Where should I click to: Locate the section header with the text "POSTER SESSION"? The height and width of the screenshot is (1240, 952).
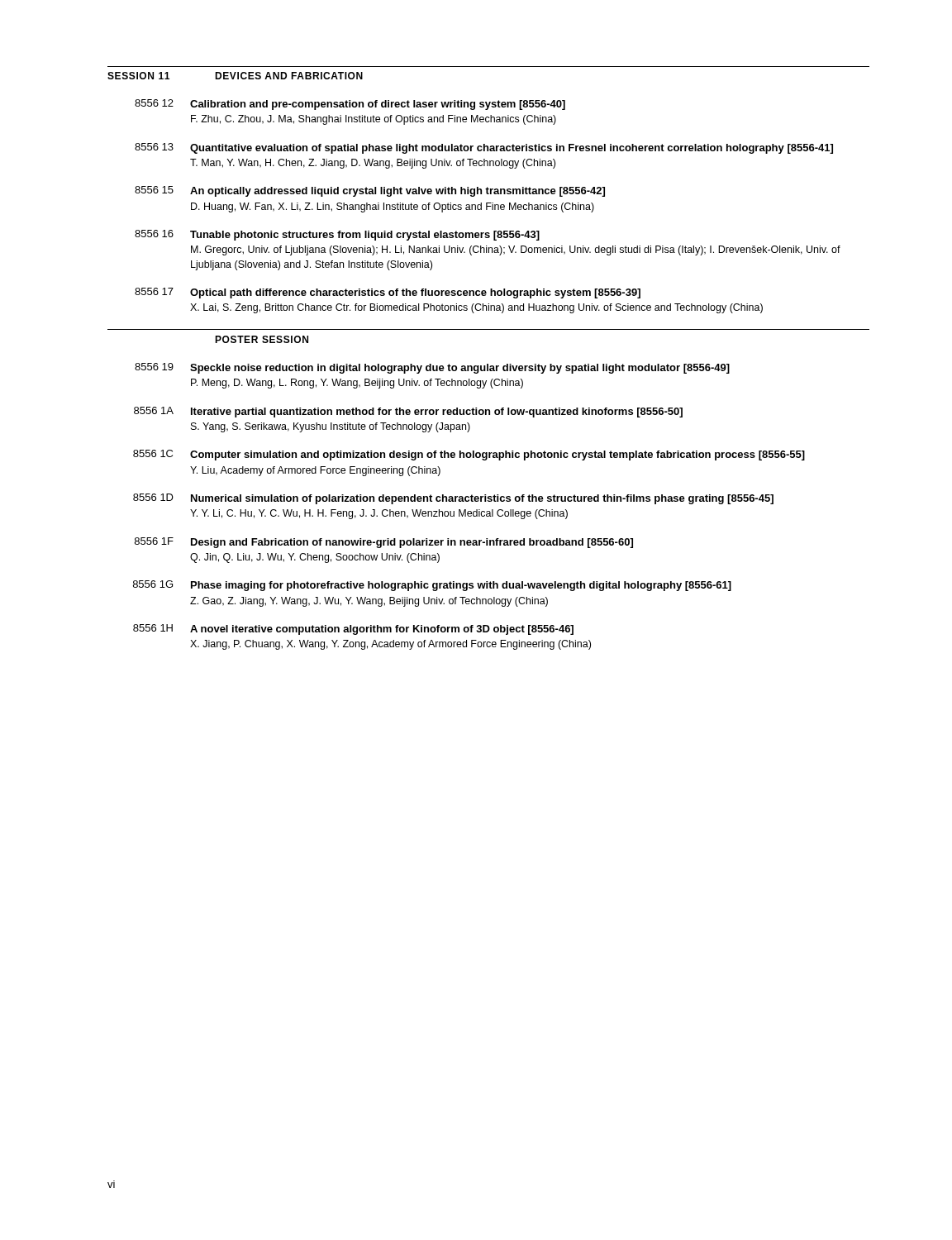(208, 339)
